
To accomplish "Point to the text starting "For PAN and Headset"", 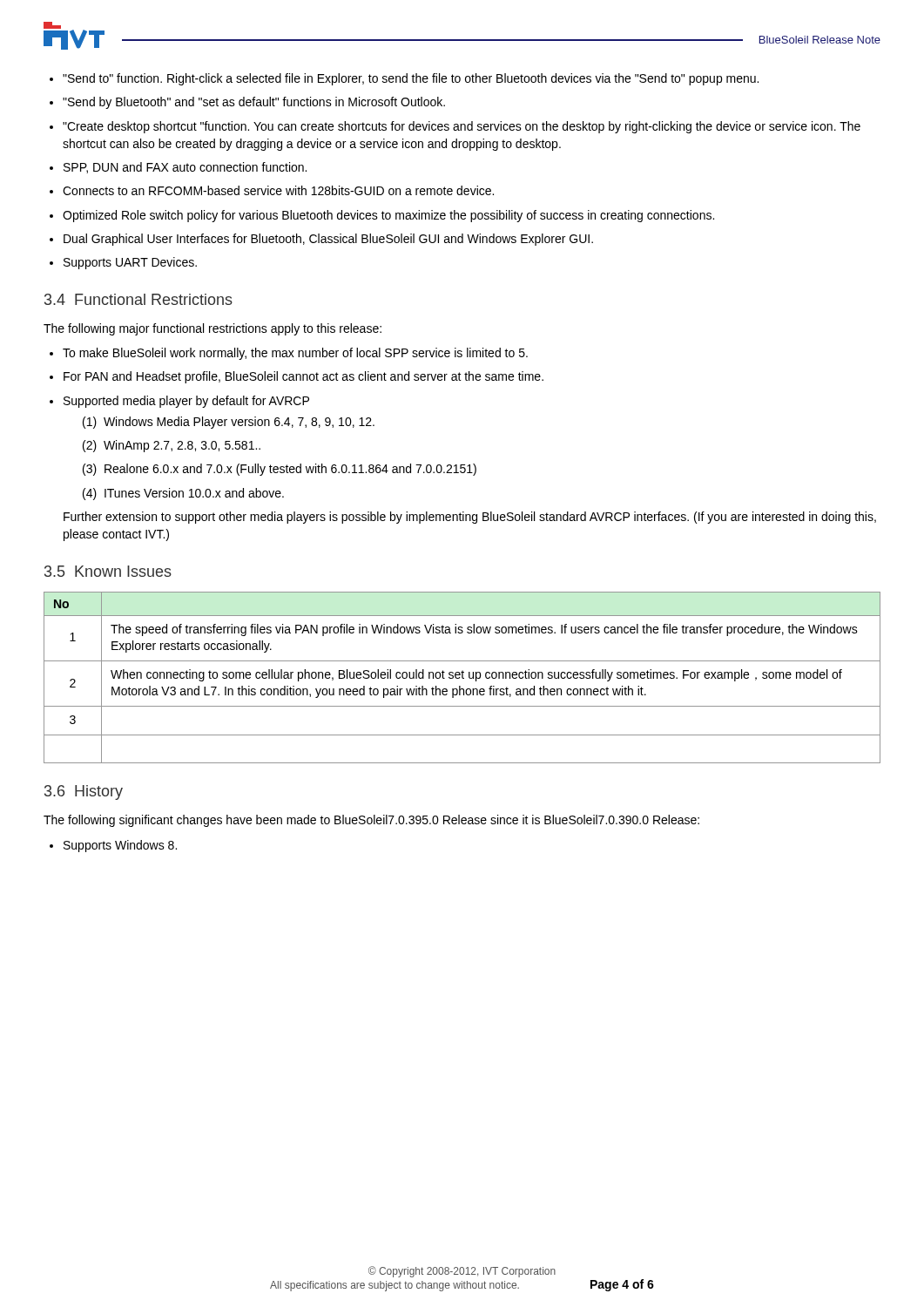I will click(304, 377).
